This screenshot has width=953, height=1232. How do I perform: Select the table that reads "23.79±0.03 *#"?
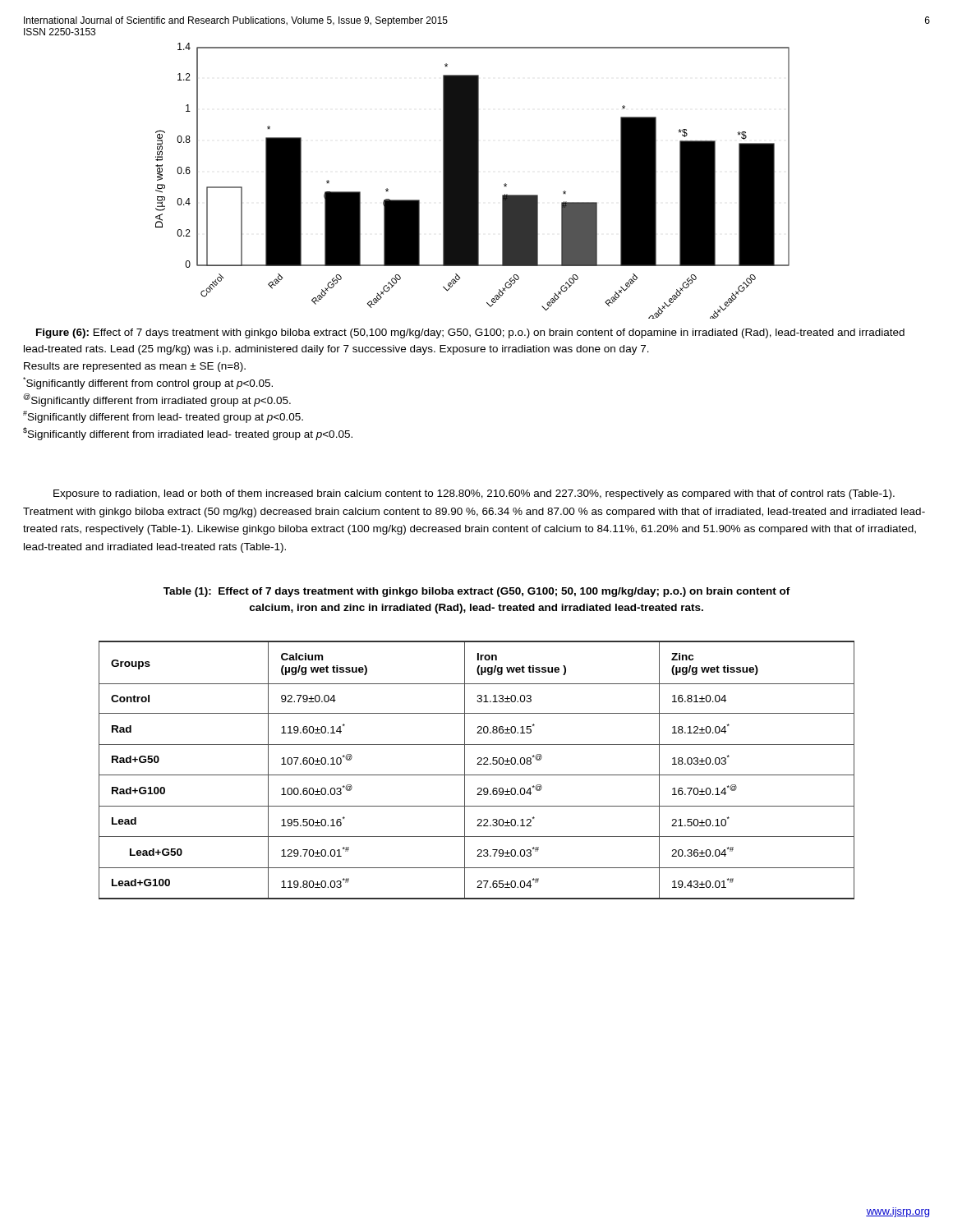pyautogui.click(x=476, y=770)
